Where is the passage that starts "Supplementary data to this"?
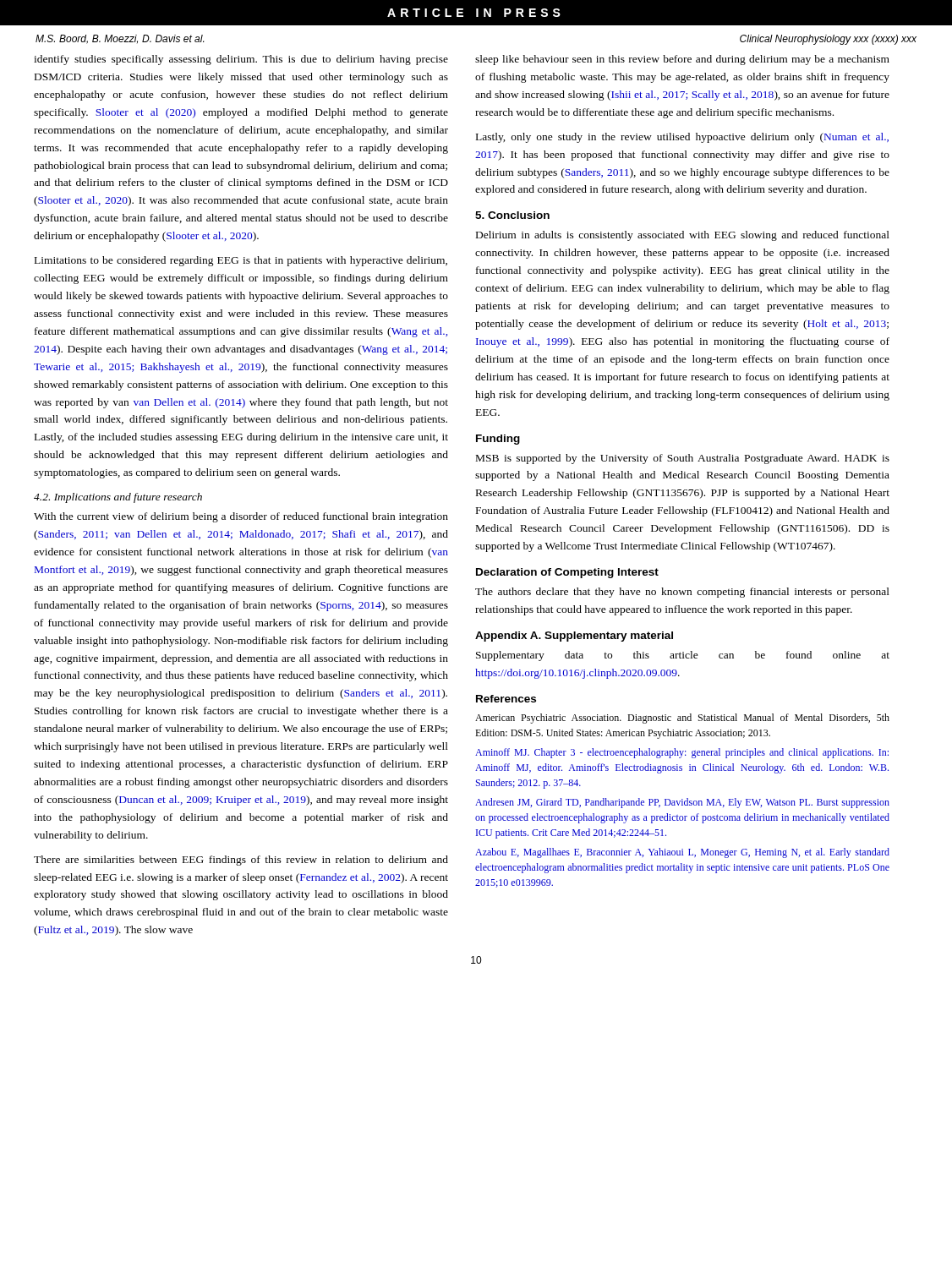The height and width of the screenshot is (1268, 952). click(x=682, y=664)
